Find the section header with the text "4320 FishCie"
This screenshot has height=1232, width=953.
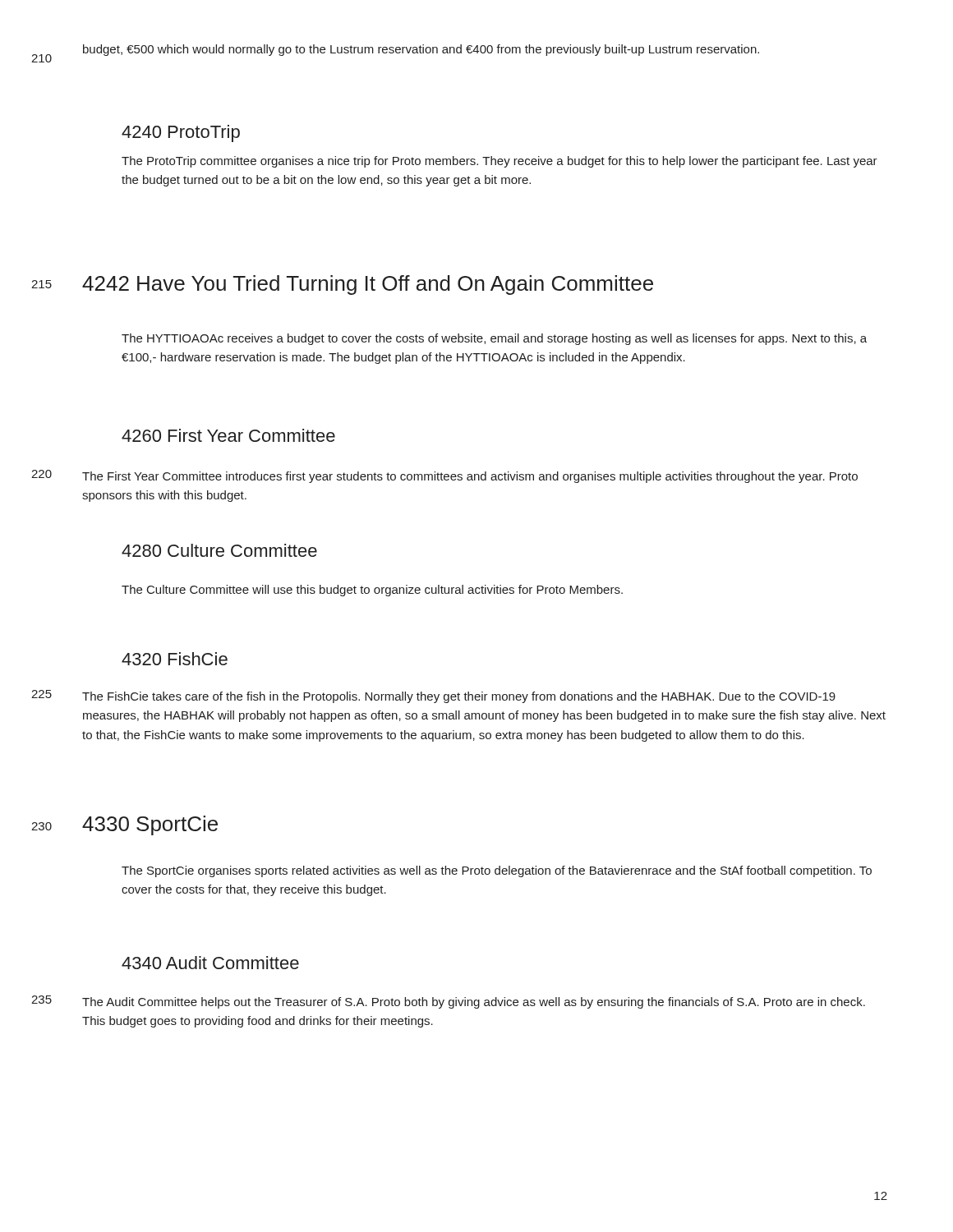click(175, 659)
